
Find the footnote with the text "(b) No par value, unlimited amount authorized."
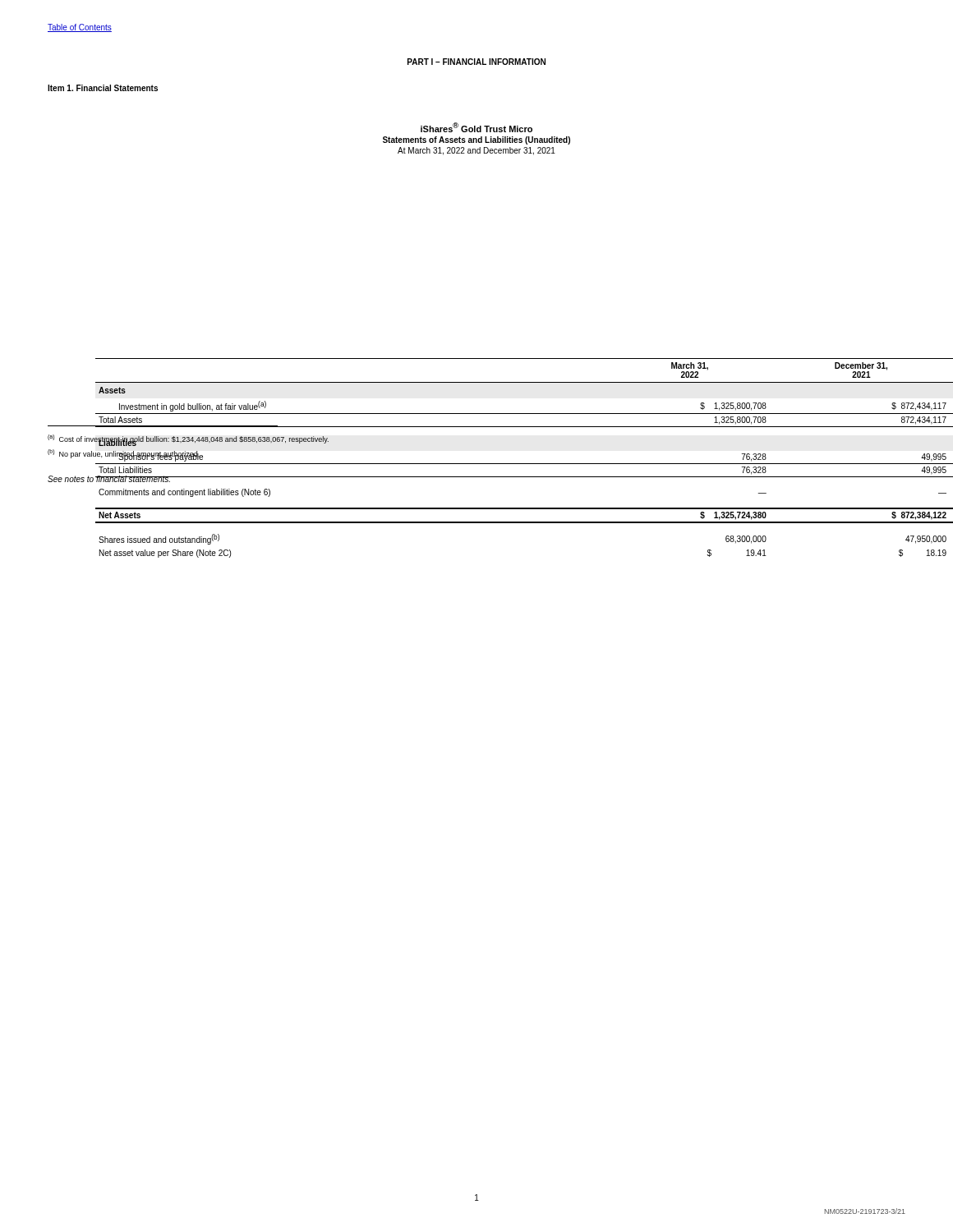pyautogui.click(x=124, y=453)
